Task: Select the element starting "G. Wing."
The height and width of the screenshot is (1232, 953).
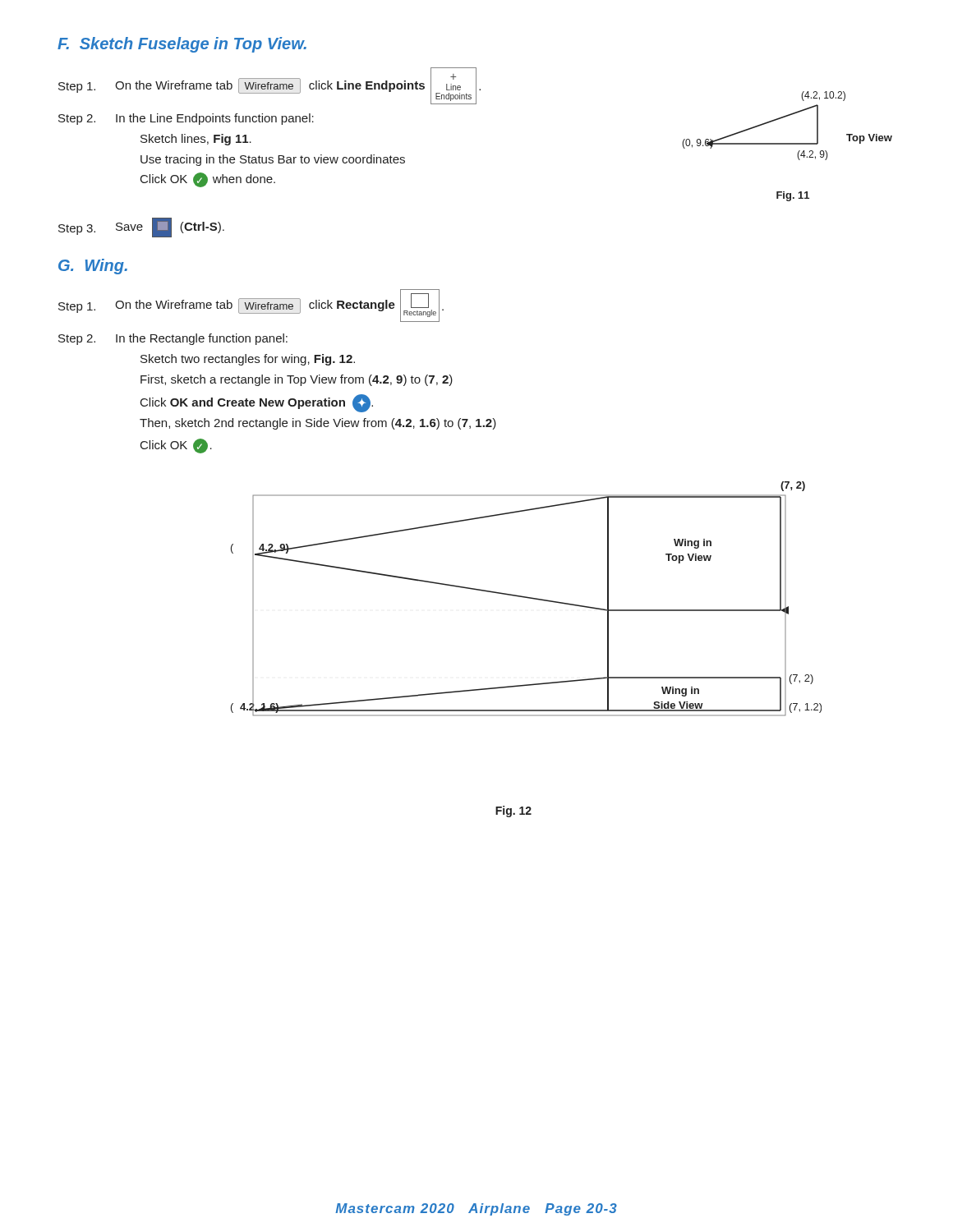Action: (93, 265)
